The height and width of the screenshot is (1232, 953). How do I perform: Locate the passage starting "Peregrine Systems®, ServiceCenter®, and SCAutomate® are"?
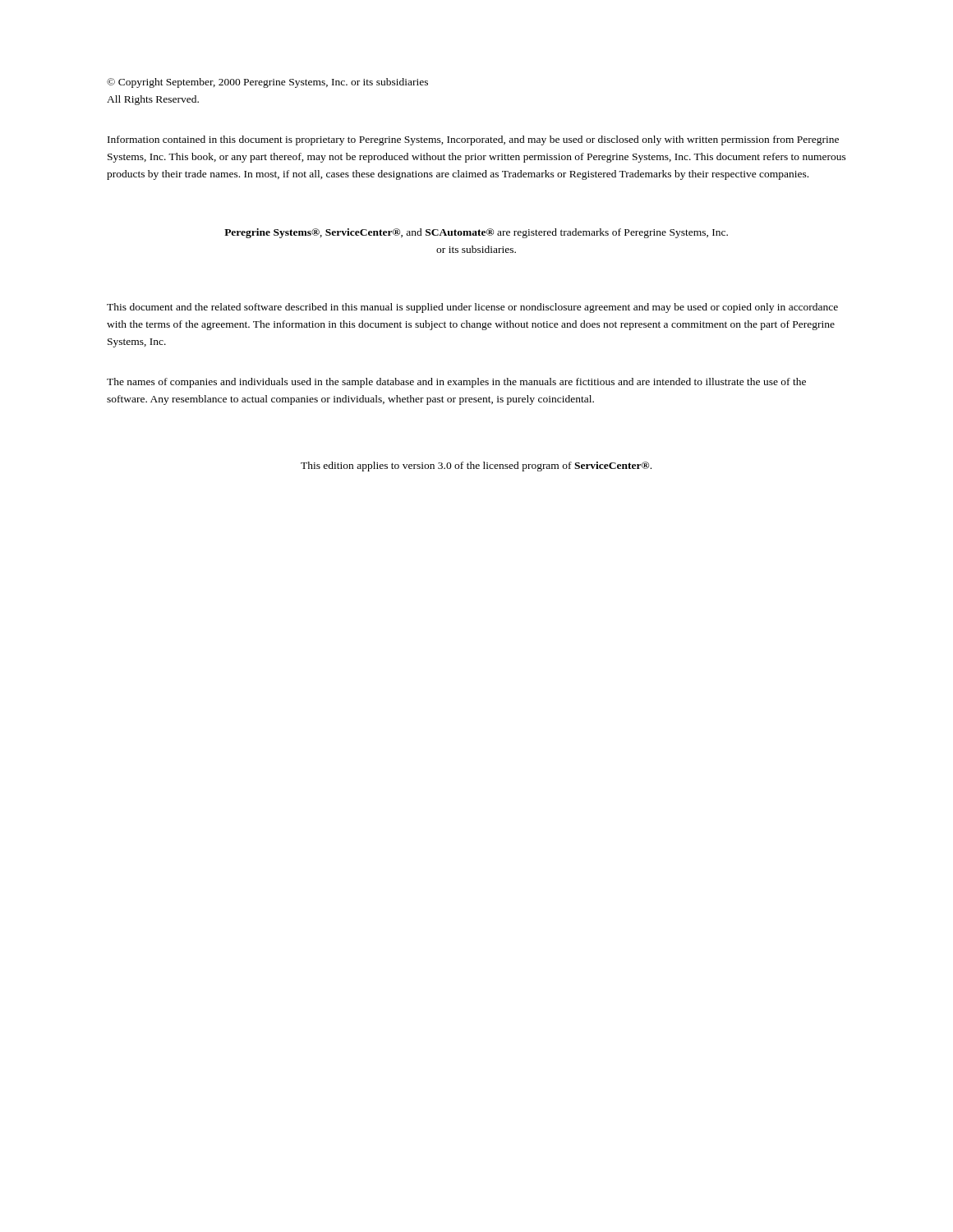pos(476,240)
